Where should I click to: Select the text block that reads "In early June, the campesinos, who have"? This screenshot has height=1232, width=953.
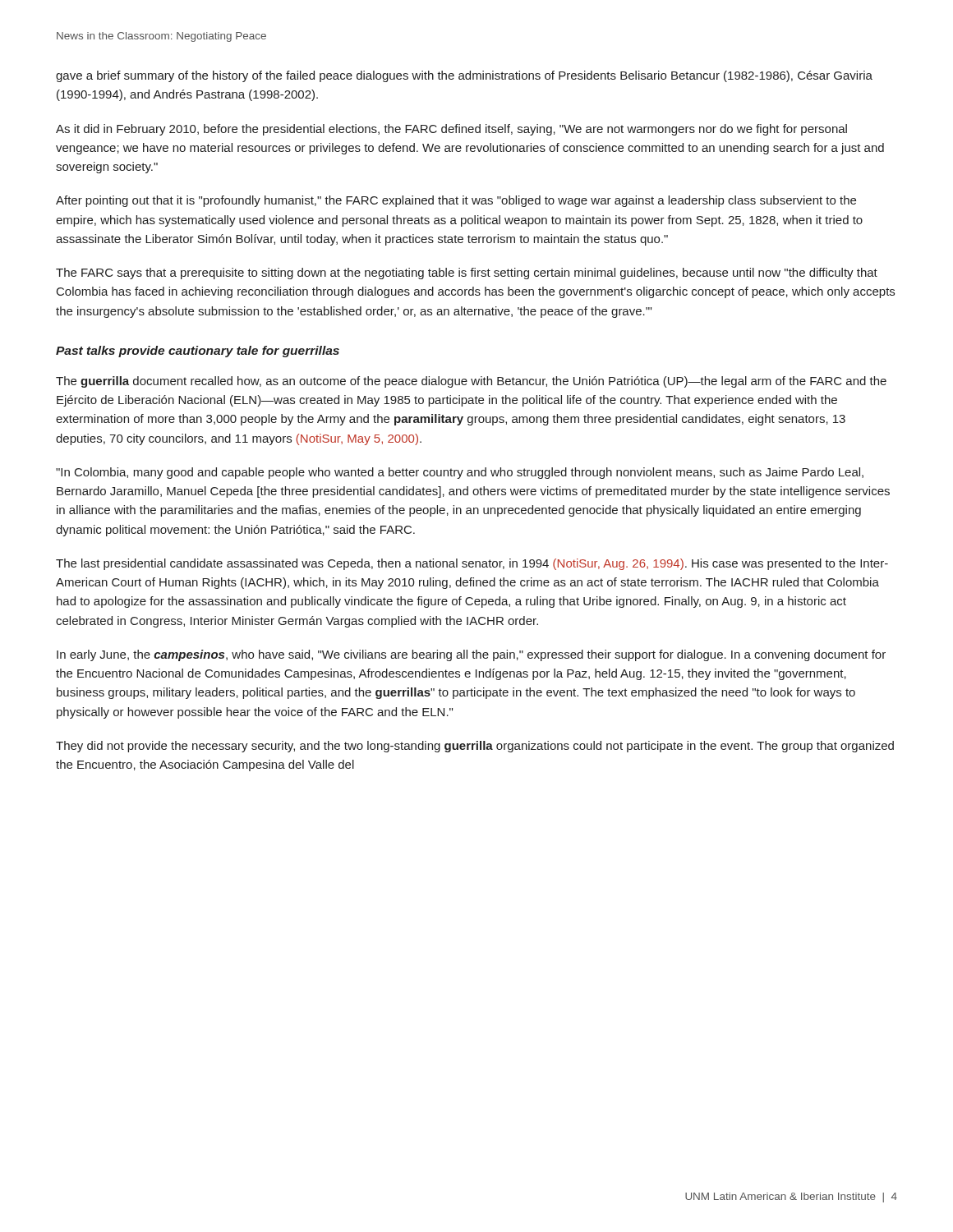(471, 683)
